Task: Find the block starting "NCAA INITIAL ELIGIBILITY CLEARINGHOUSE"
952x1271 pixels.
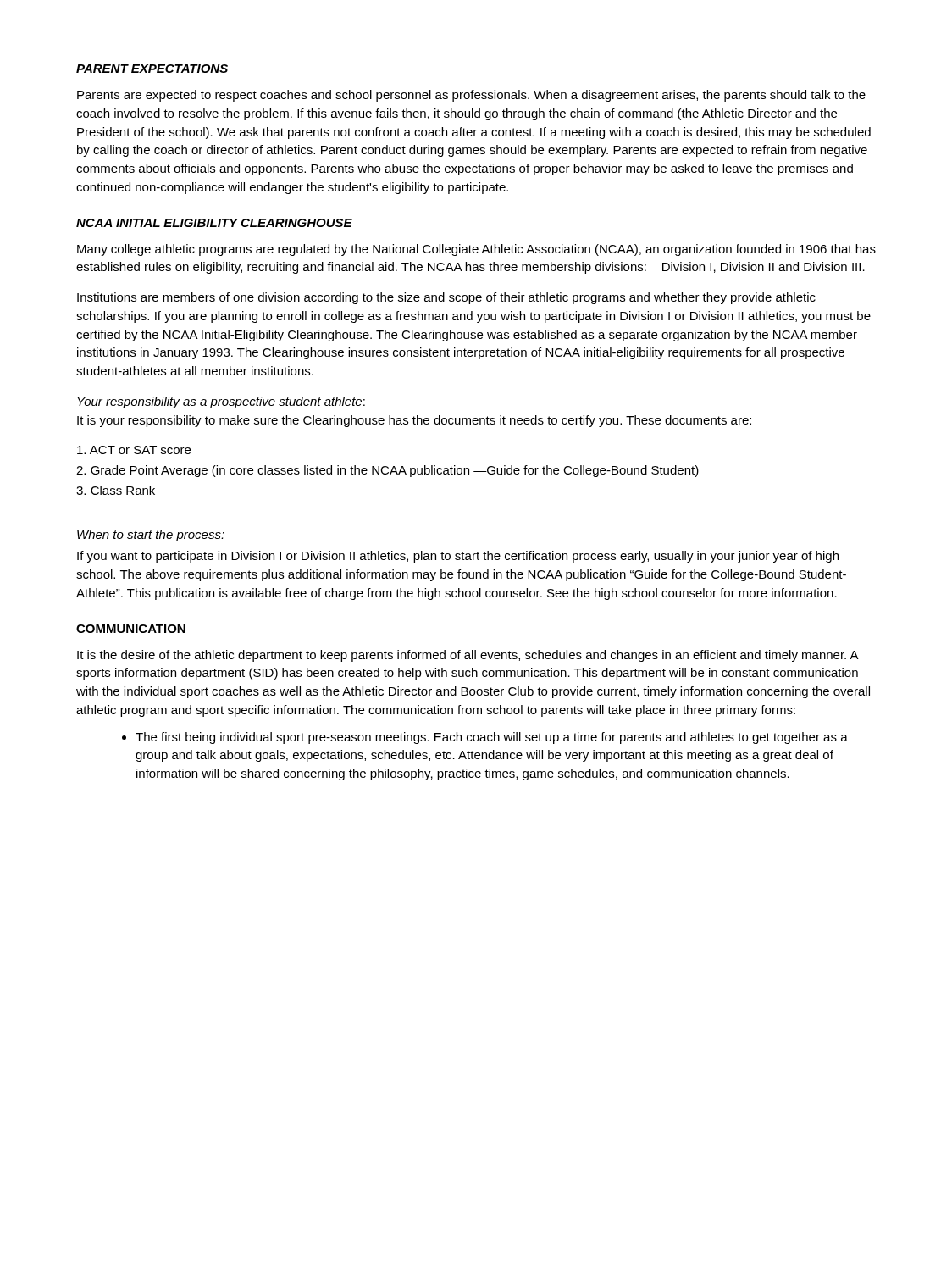Action: [x=214, y=222]
